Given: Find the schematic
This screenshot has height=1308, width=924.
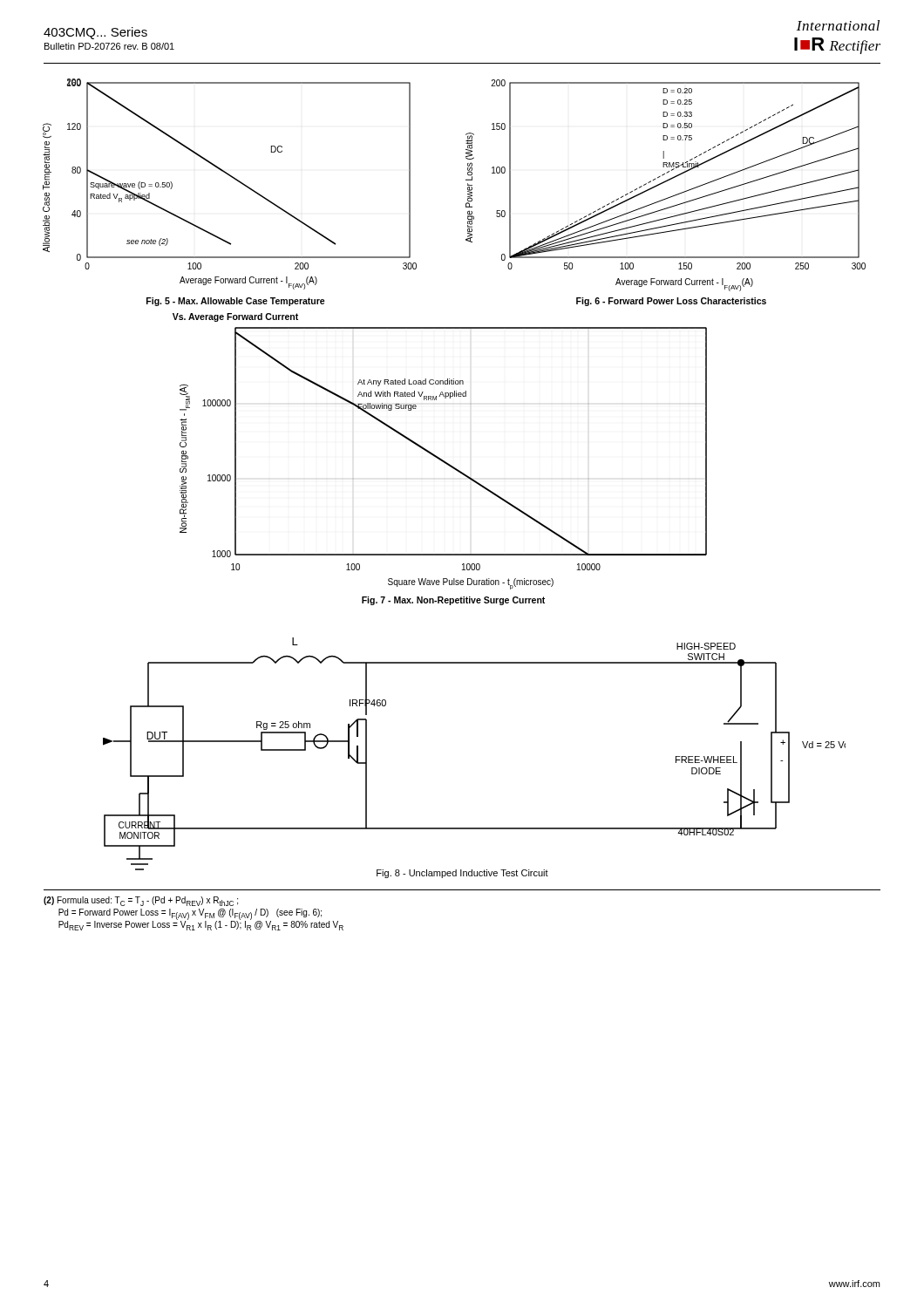Looking at the screenshot, I should pos(462,750).
